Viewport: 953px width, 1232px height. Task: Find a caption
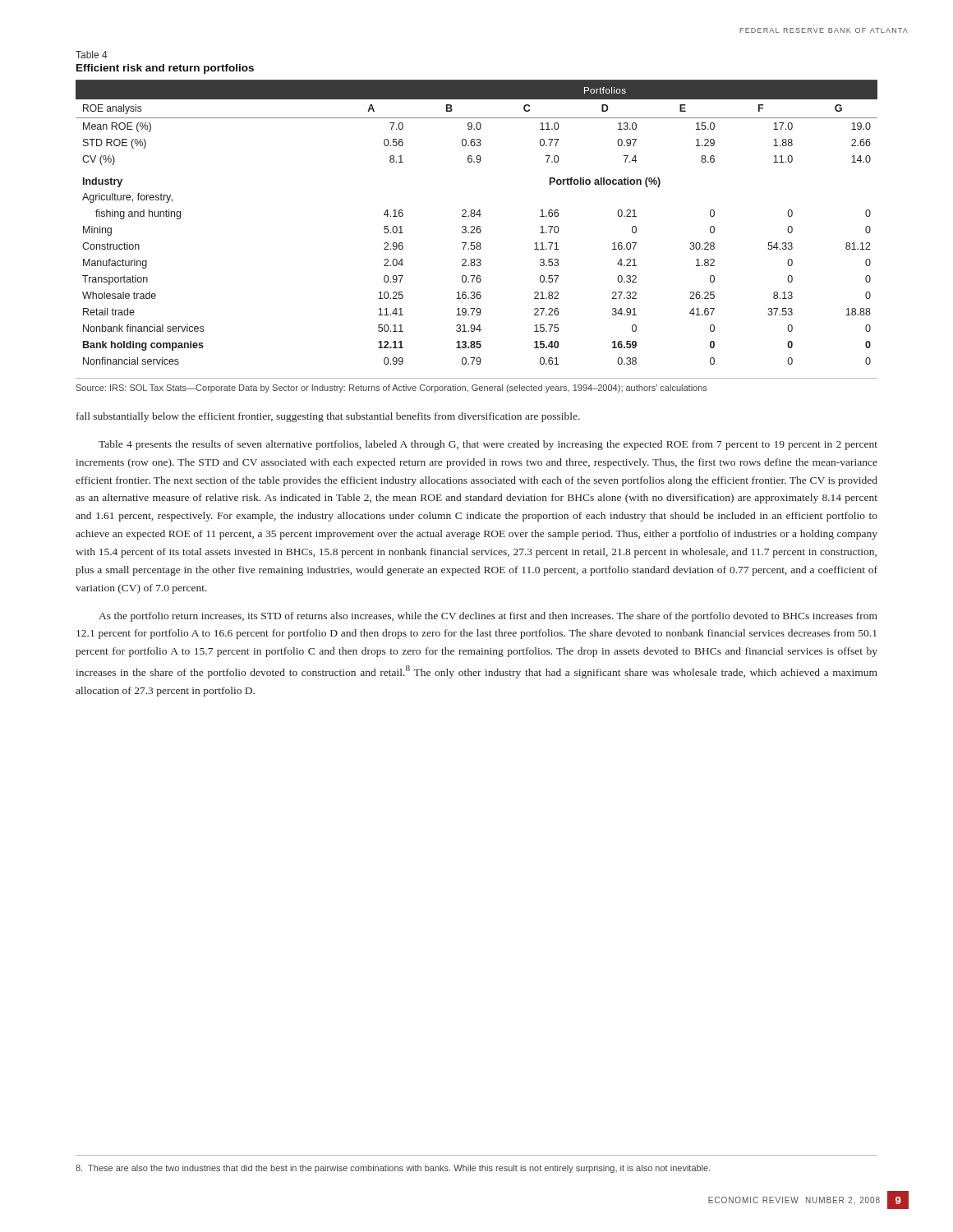tap(476, 62)
